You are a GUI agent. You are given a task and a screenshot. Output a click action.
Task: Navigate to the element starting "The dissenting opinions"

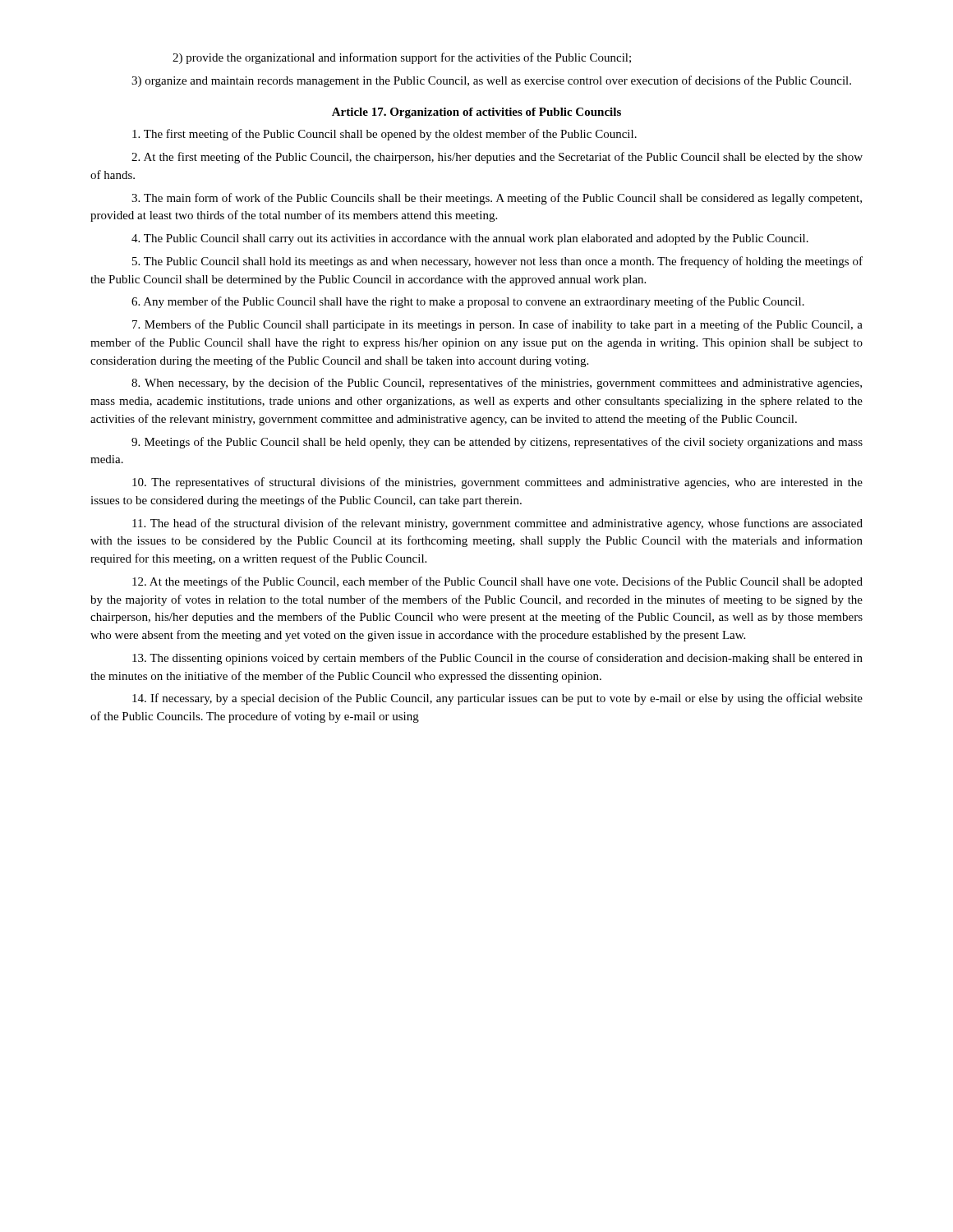coord(476,667)
